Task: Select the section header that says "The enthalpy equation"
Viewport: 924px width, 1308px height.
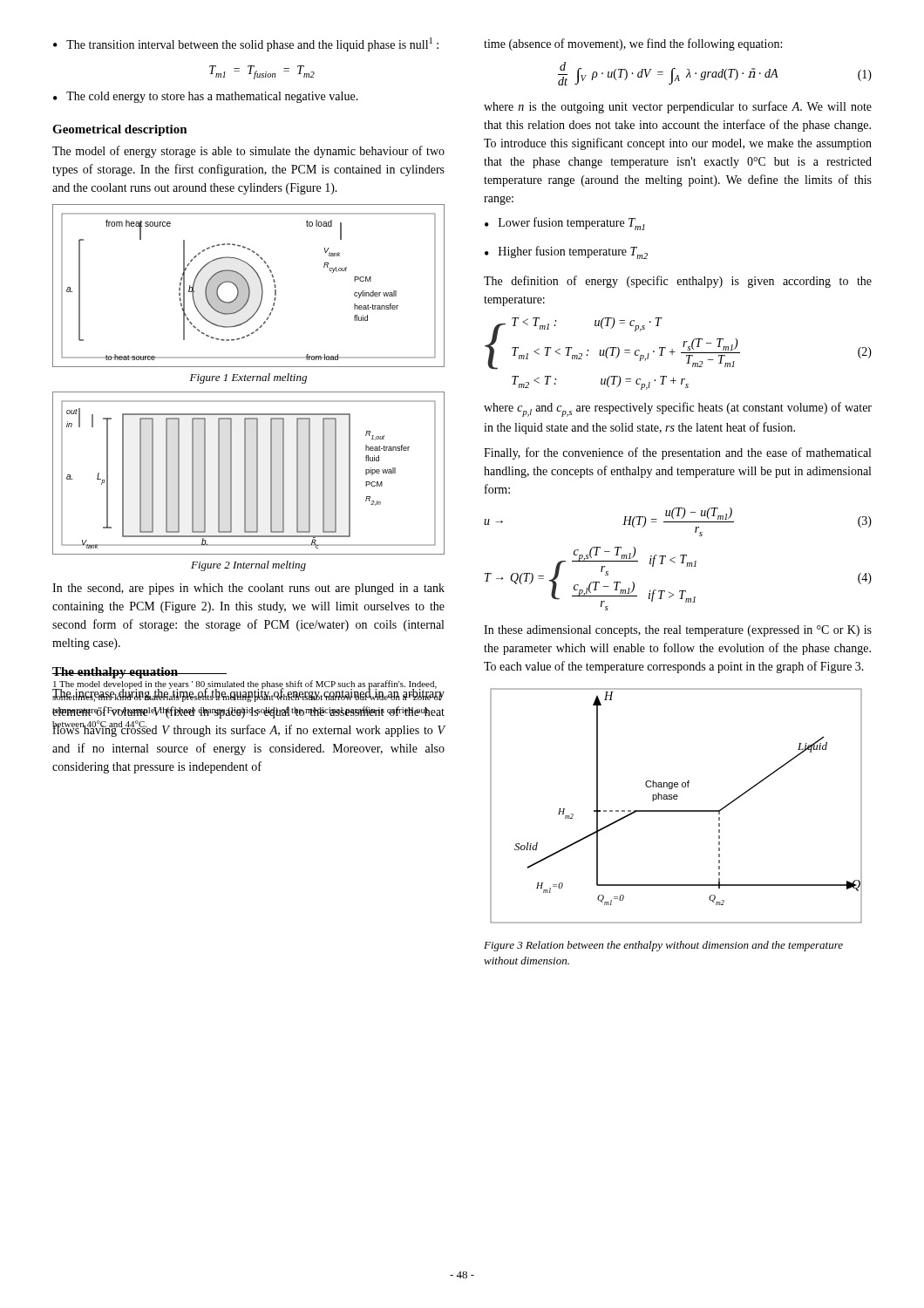Action: point(115,672)
